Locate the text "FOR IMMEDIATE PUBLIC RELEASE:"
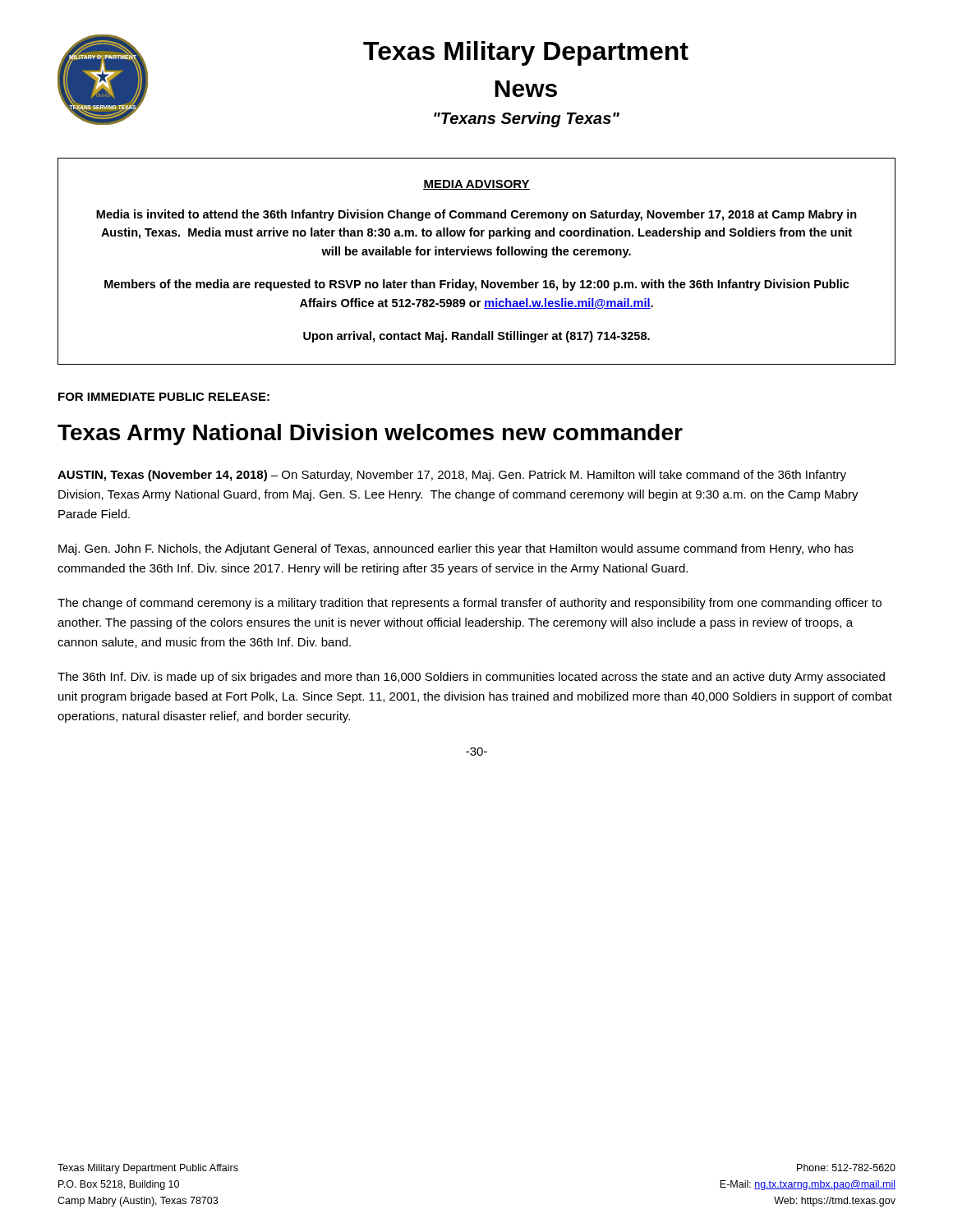 164,396
